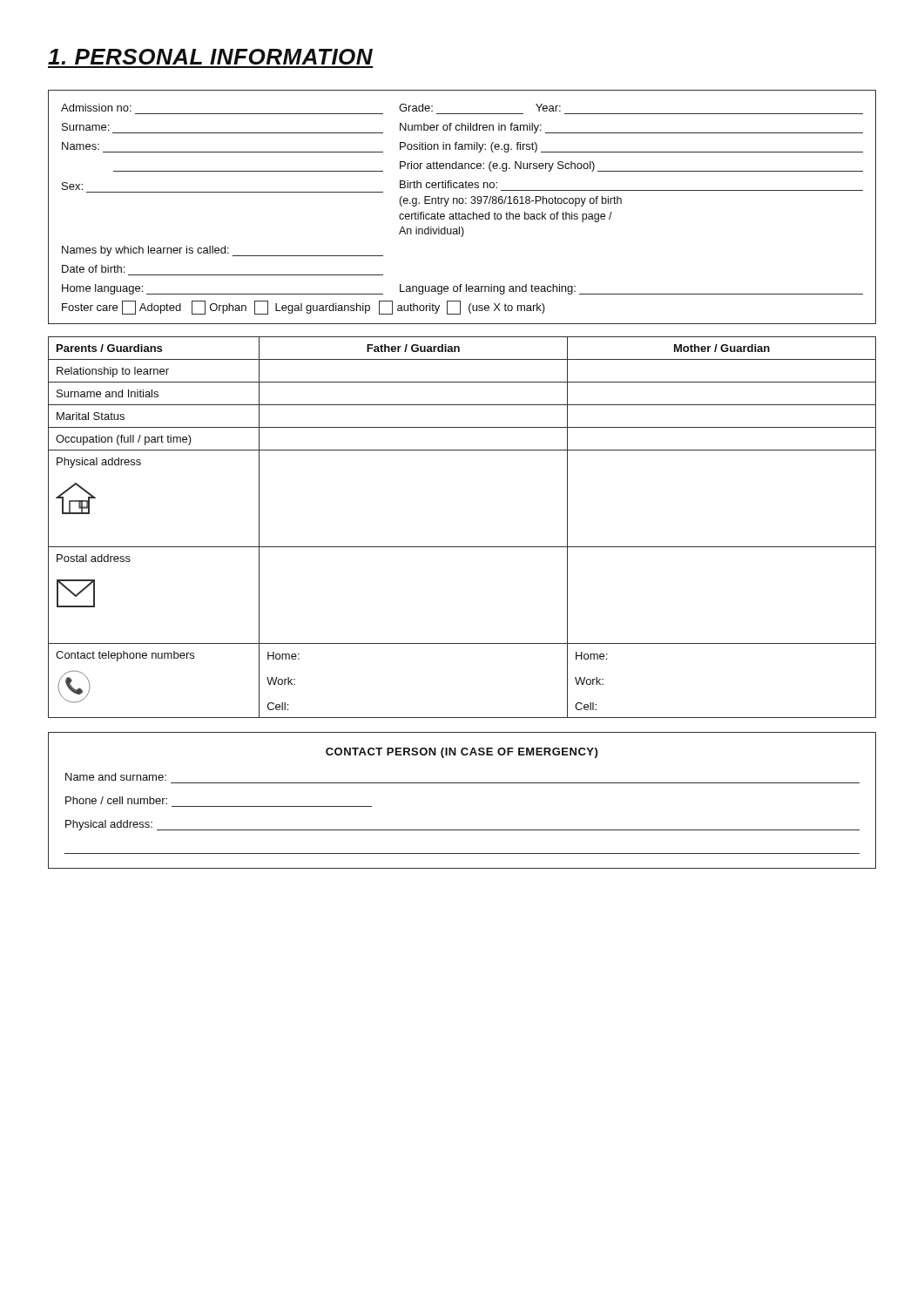924x1307 pixels.
Task: Click on the table containing "Mother / Guardian"
Action: 462,527
